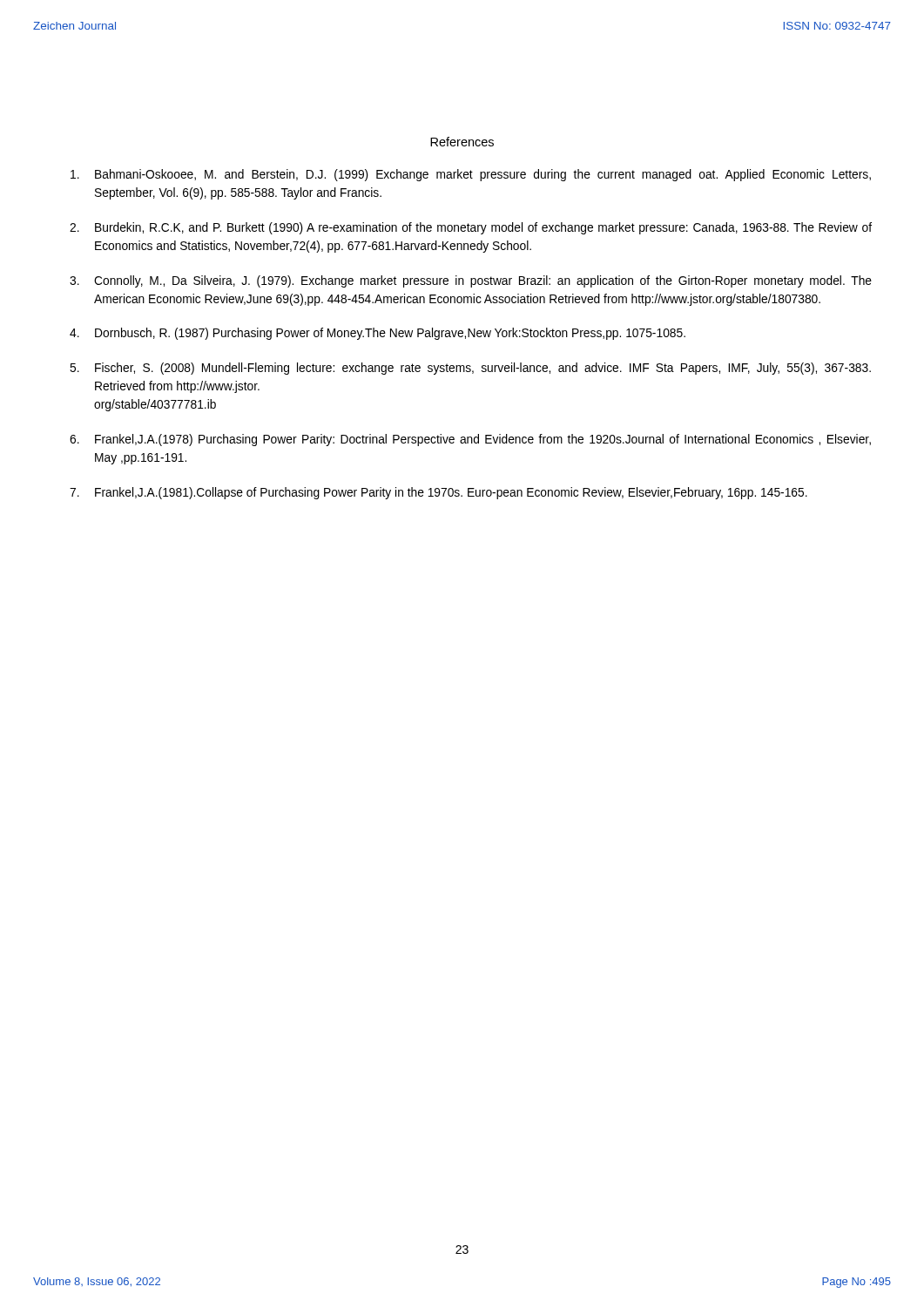
Task: Find the block on this page that starts "7. Frankel,J.A.(1981).Collapse of Purchasing"
Action: (471, 492)
